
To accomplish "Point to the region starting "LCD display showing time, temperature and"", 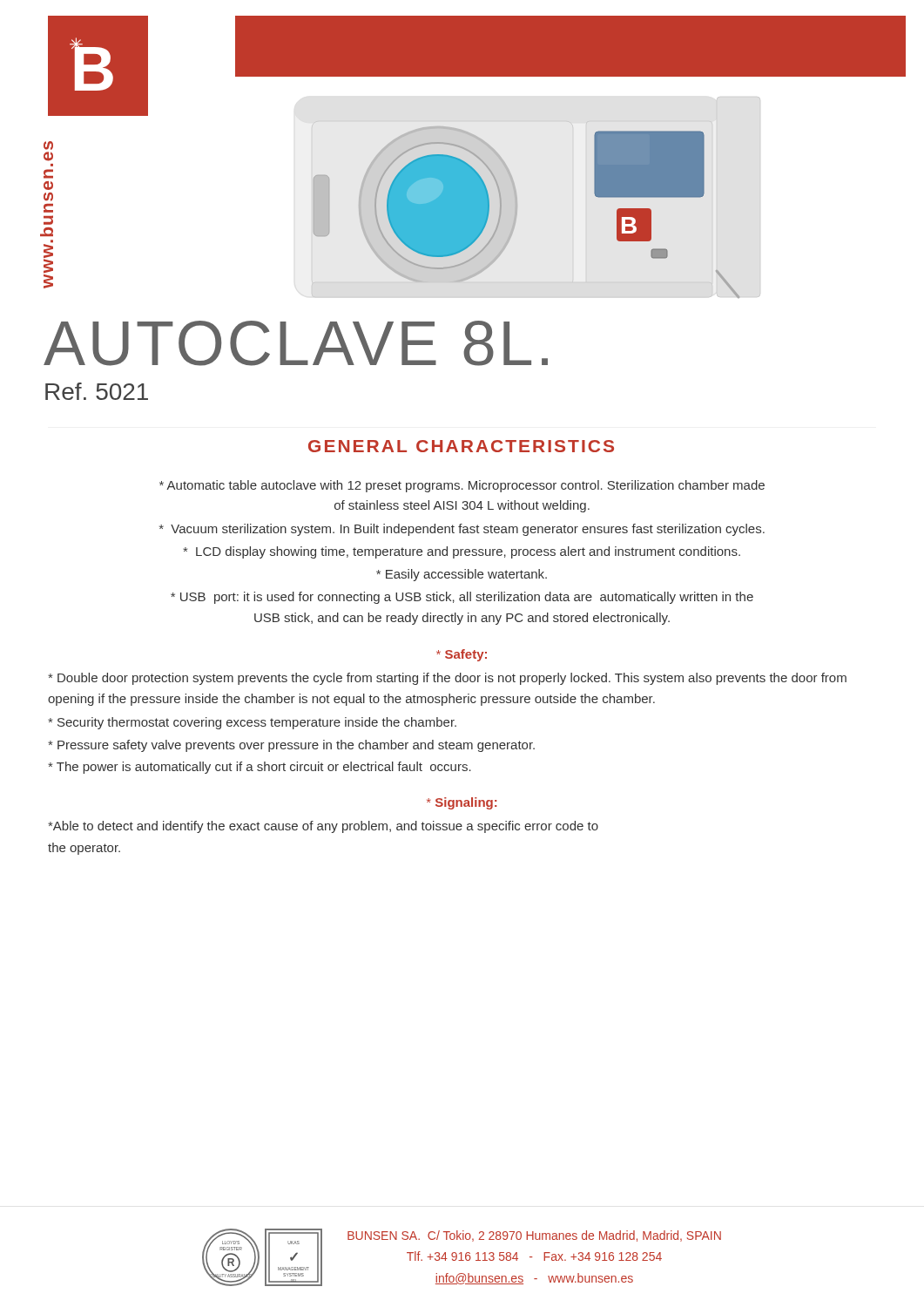I will 462,551.
